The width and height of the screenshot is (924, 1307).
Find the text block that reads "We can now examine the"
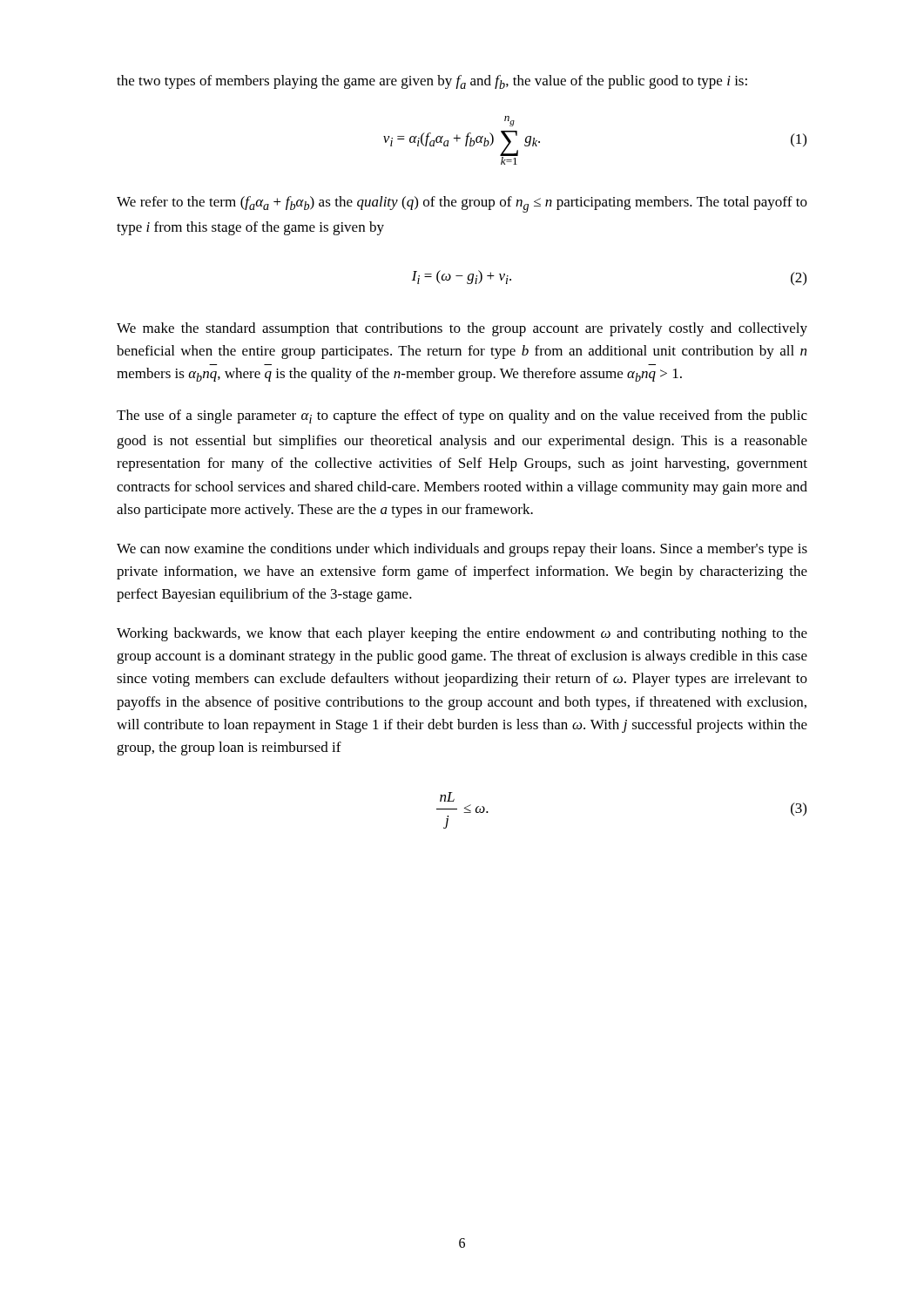pos(462,571)
